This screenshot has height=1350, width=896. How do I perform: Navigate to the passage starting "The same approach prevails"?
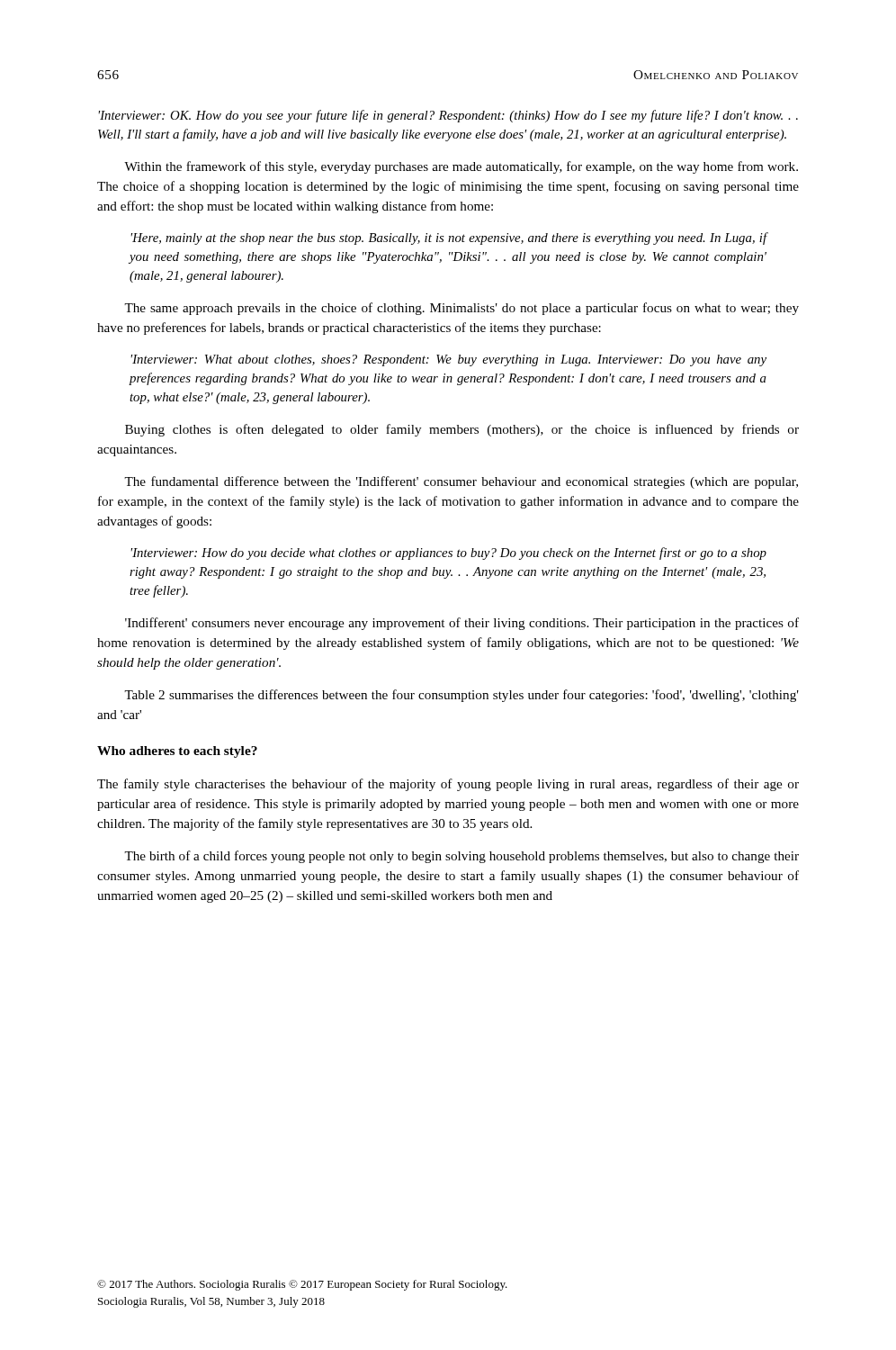(448, 317)
